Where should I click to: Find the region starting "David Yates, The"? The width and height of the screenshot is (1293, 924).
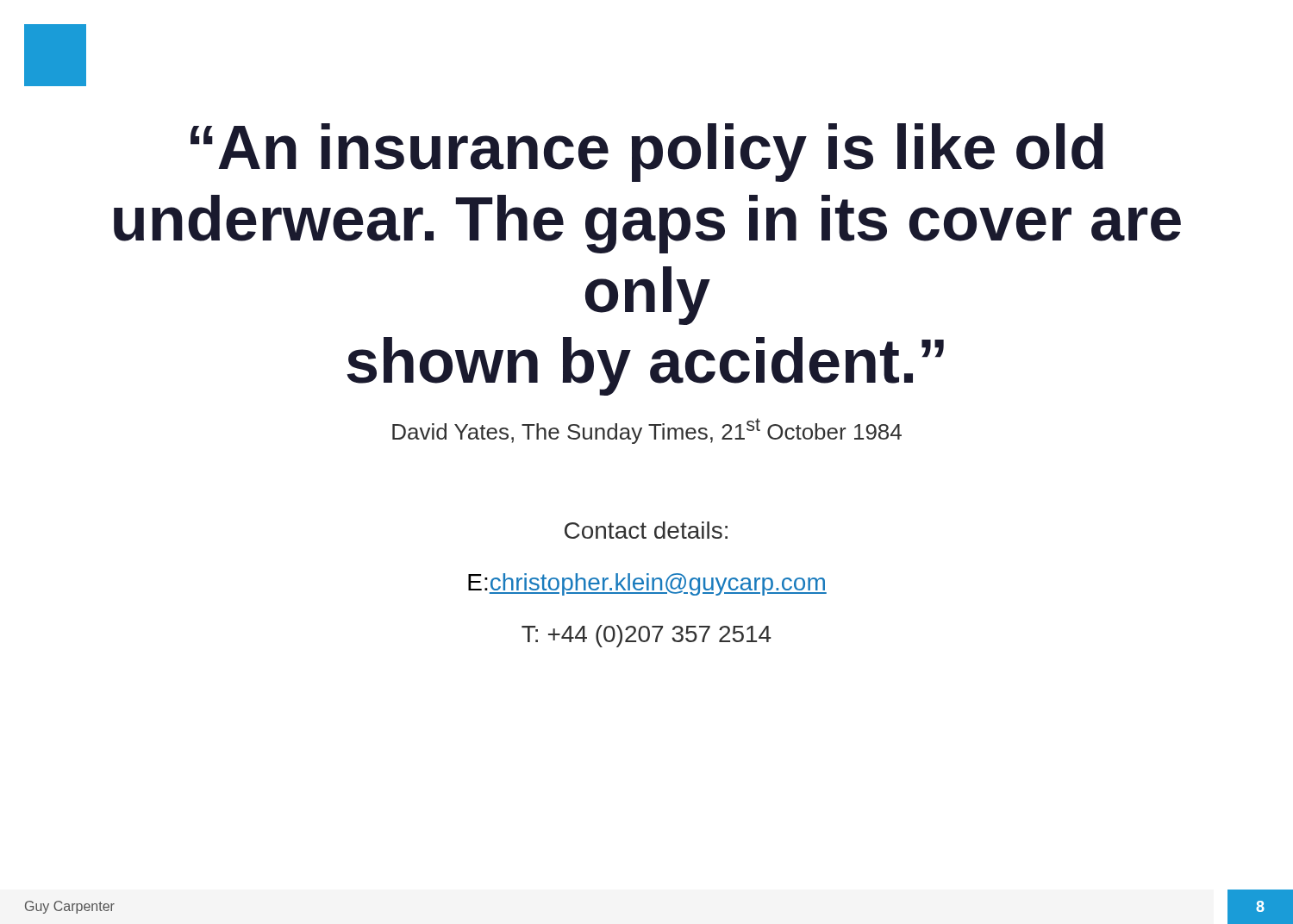point(646,429)
